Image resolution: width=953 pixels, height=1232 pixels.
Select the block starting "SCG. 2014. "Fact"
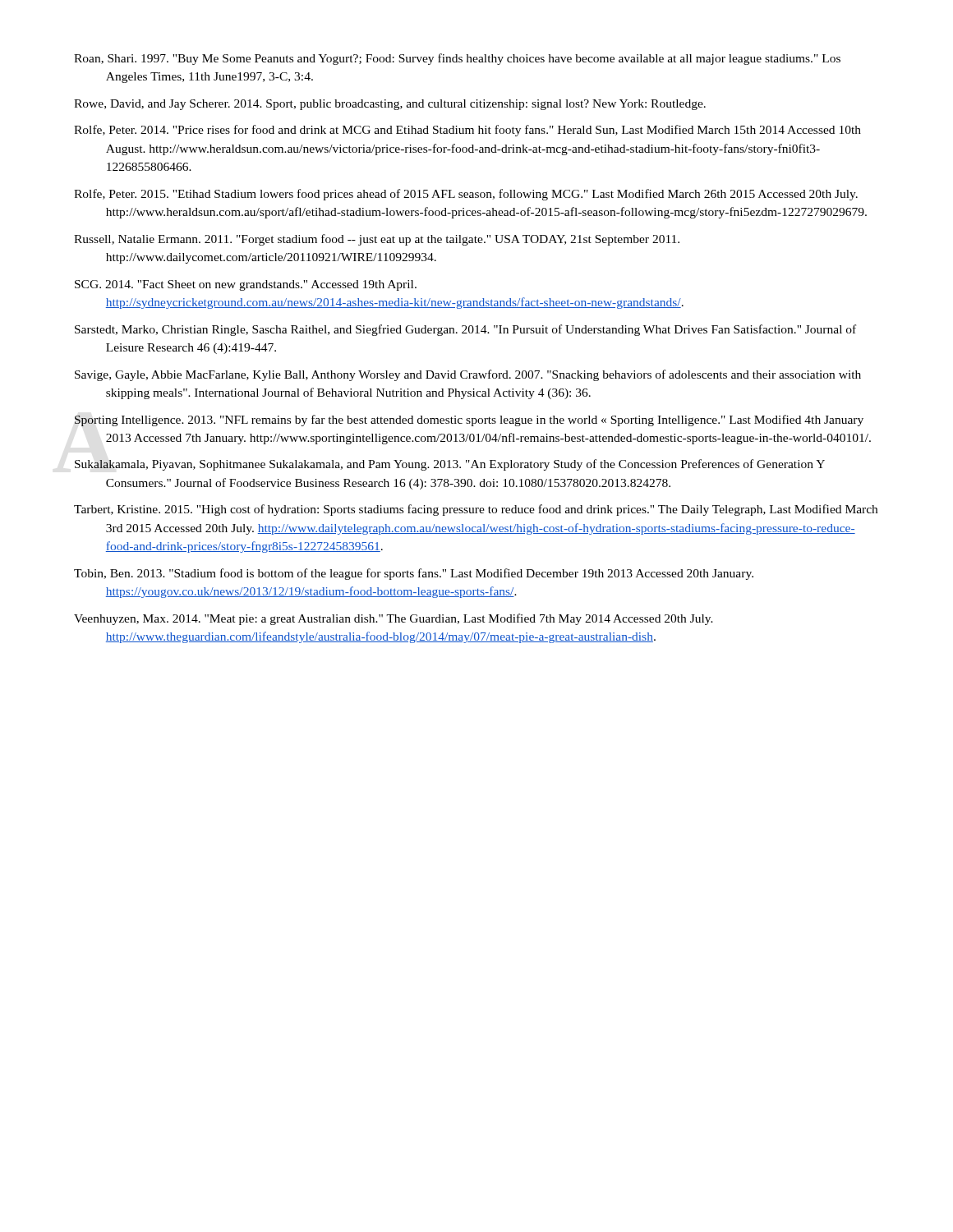[x=379, y=293]
